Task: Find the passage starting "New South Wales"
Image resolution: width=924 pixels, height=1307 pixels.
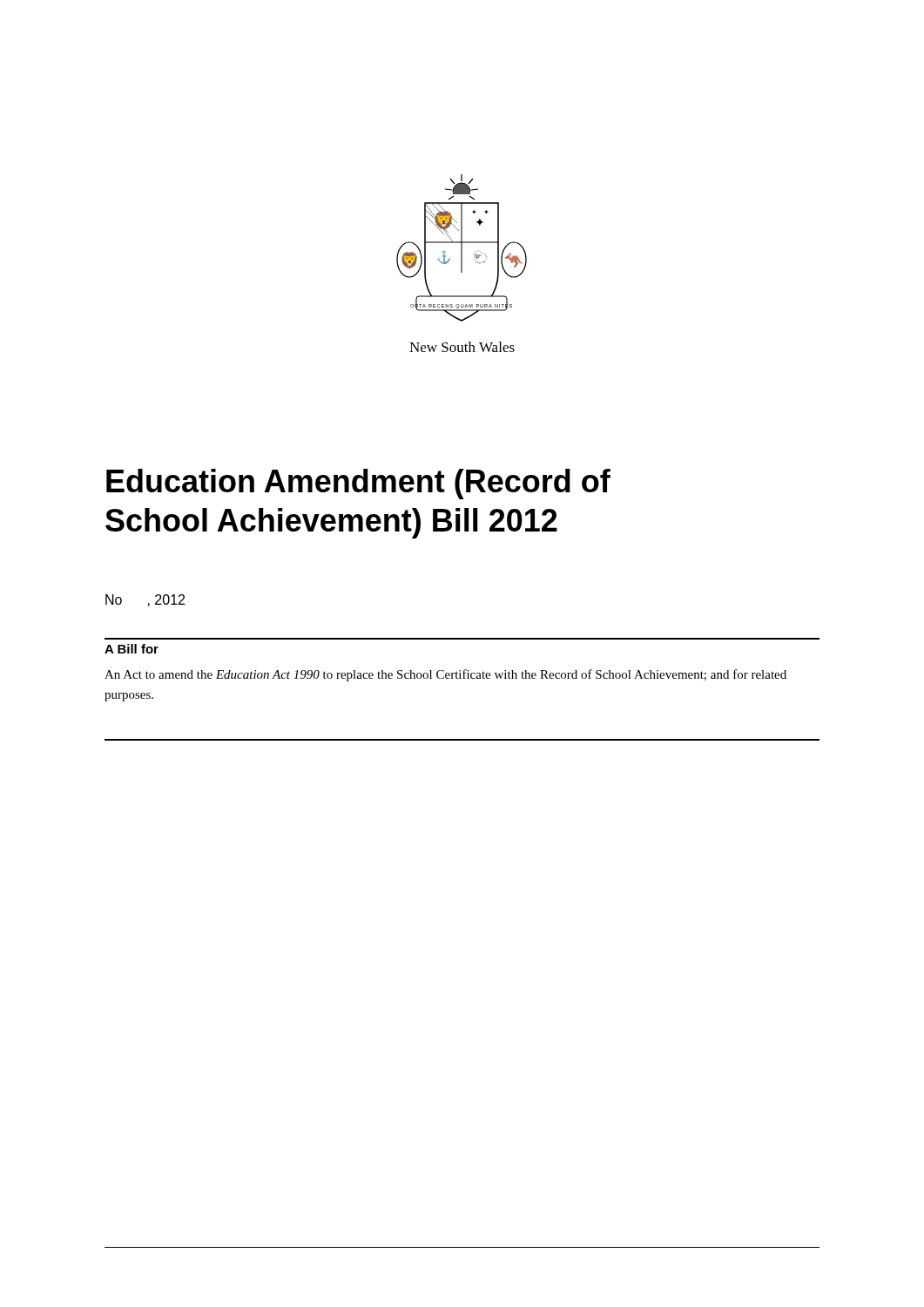Action: coord(462,347)
